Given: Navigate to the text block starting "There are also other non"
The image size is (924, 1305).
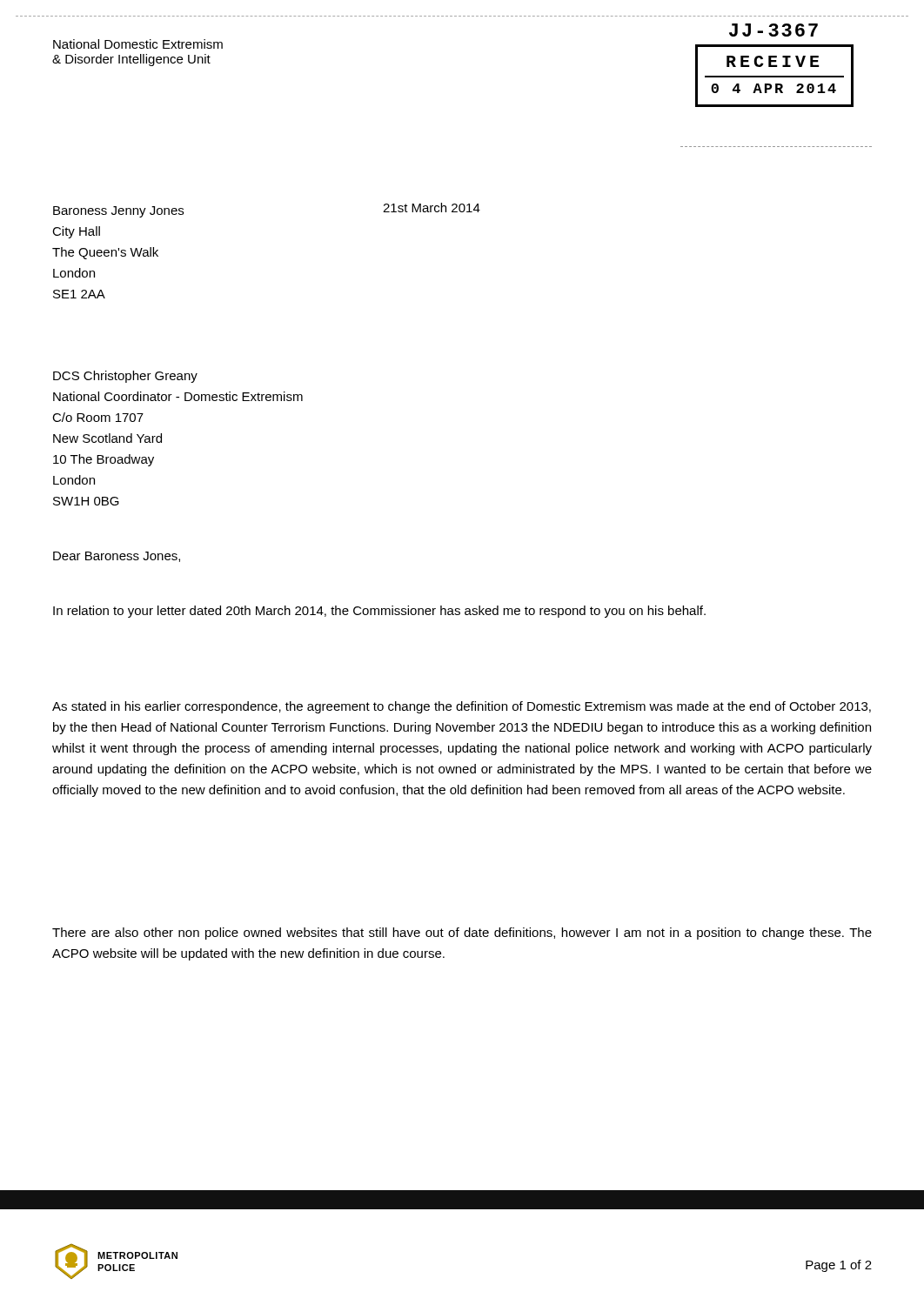Looking at the screenshot, I should [462, 943].
